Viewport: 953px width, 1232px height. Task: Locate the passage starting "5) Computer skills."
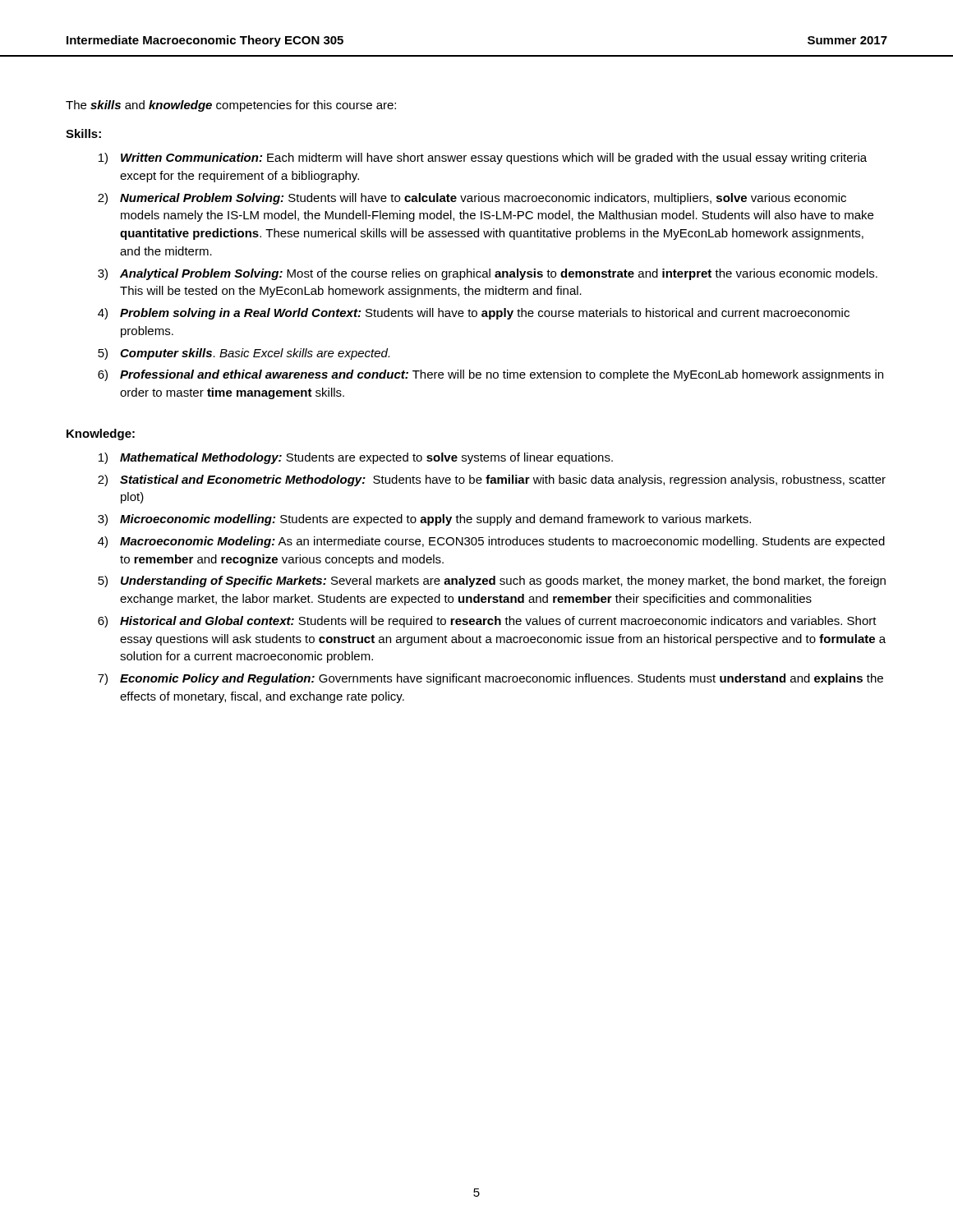point(244,354)
